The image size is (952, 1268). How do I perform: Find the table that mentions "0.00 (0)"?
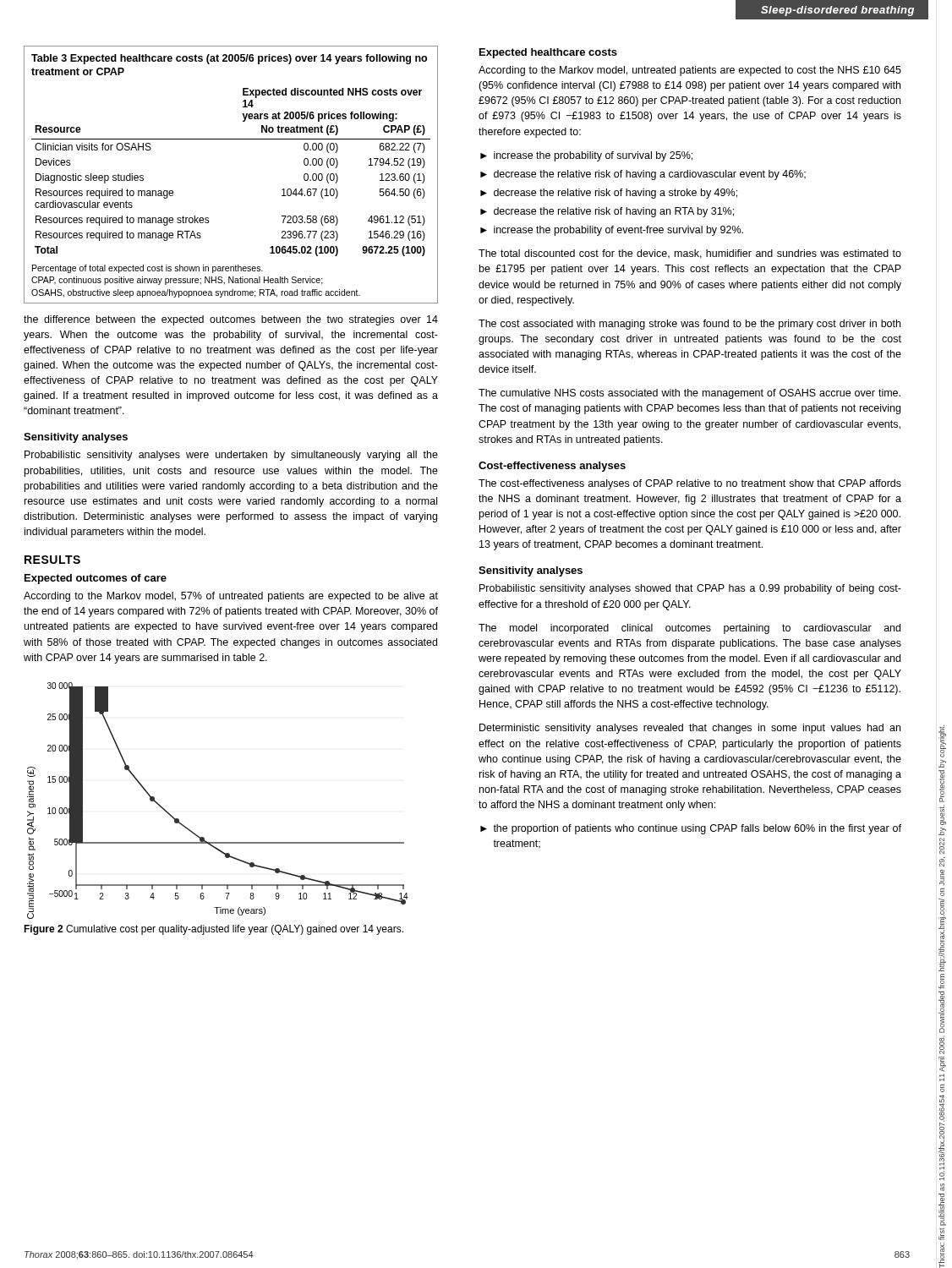tap(231, 174)
